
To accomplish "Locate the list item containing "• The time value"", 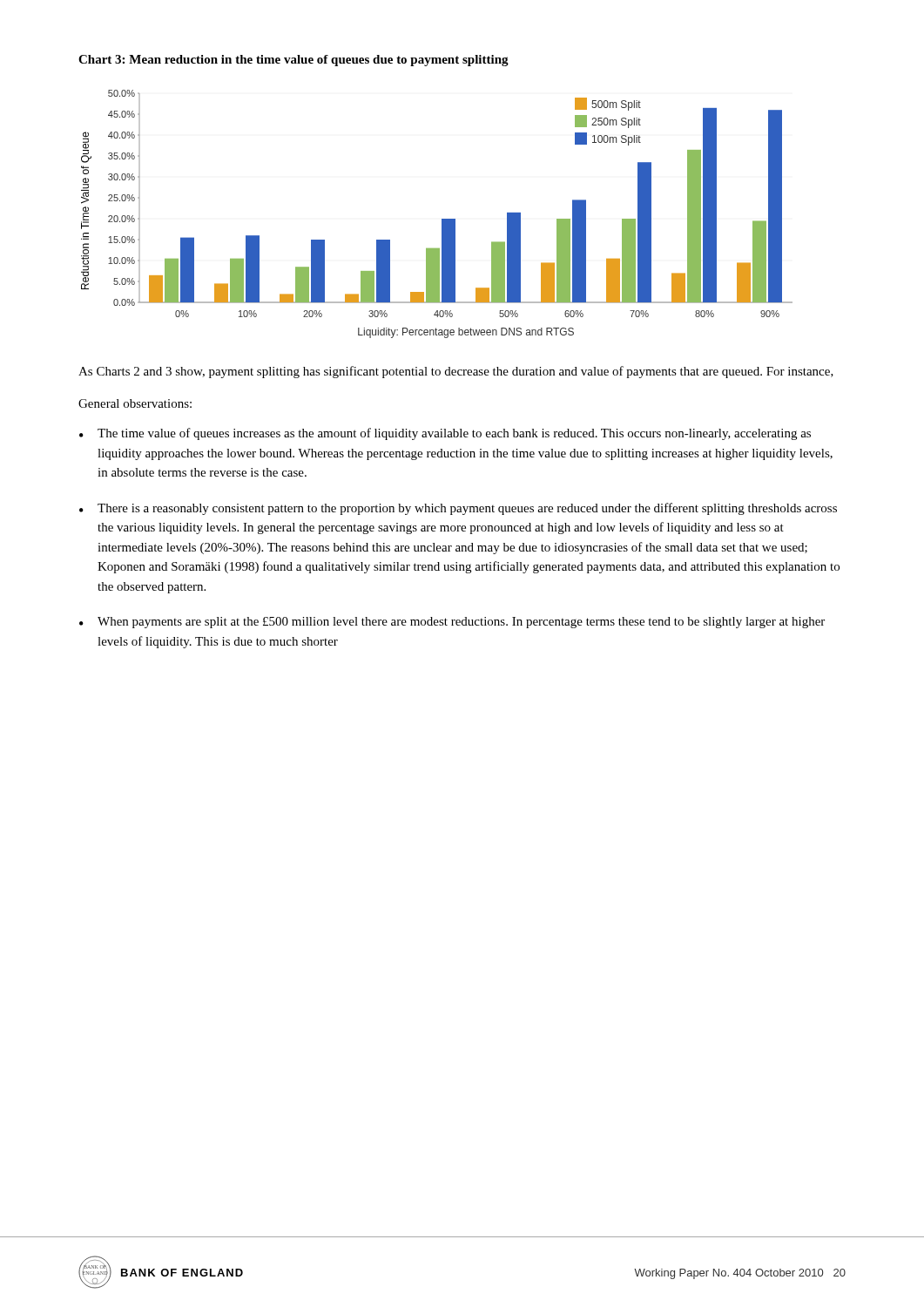I will [x=462, y=453].
